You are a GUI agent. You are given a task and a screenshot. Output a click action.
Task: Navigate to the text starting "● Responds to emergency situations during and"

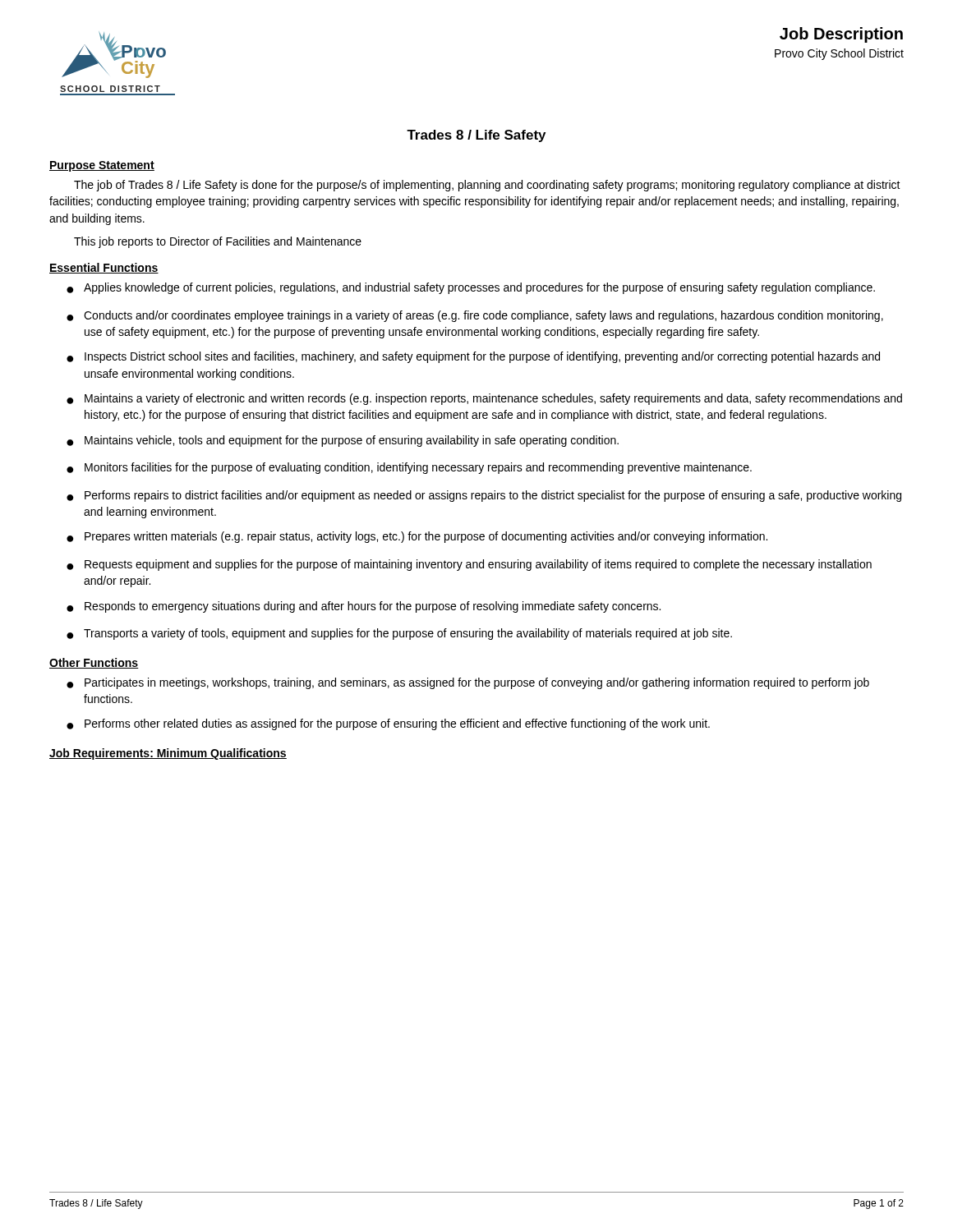point(485,607)
